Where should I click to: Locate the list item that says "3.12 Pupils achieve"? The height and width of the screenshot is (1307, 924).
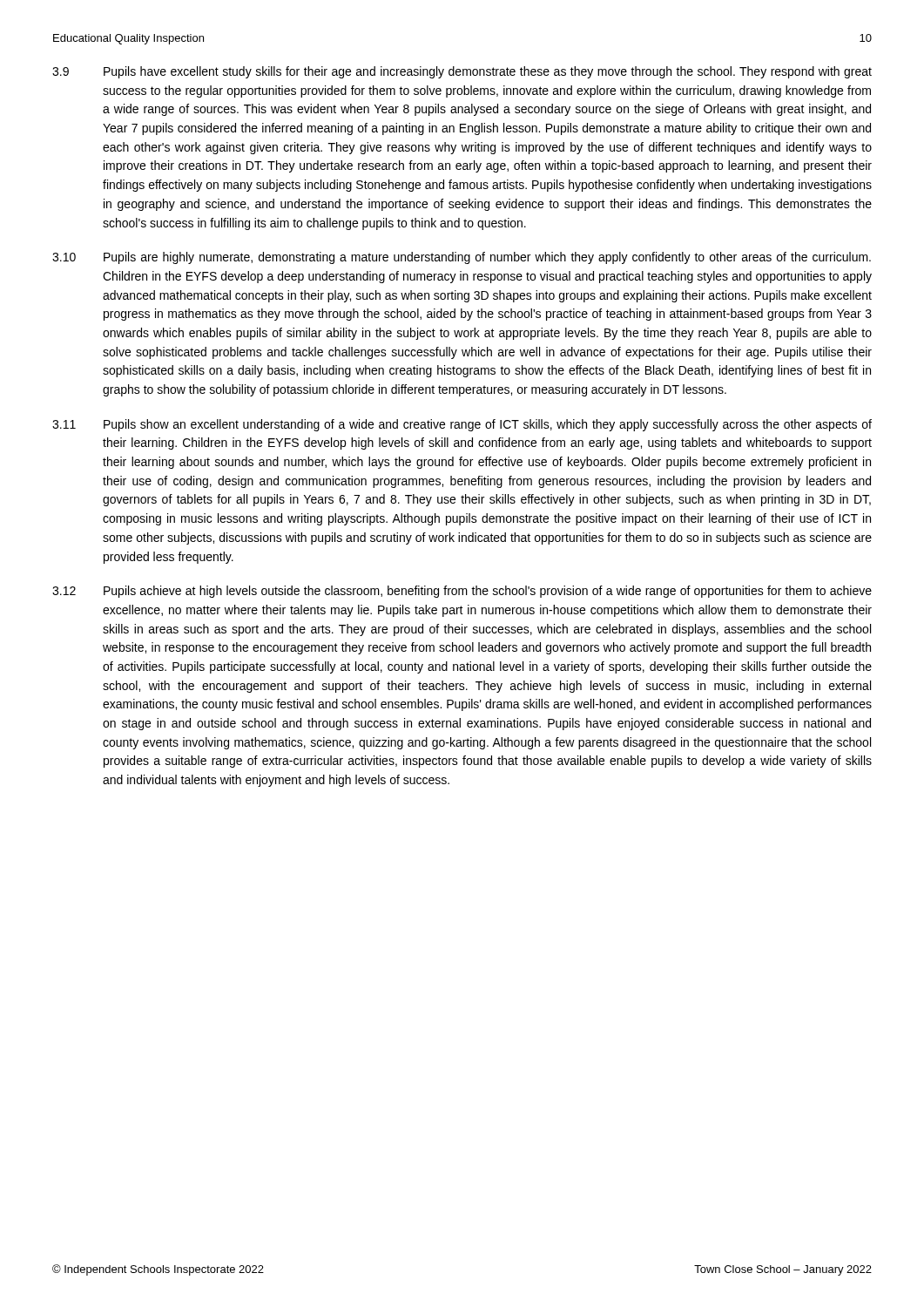462,686
